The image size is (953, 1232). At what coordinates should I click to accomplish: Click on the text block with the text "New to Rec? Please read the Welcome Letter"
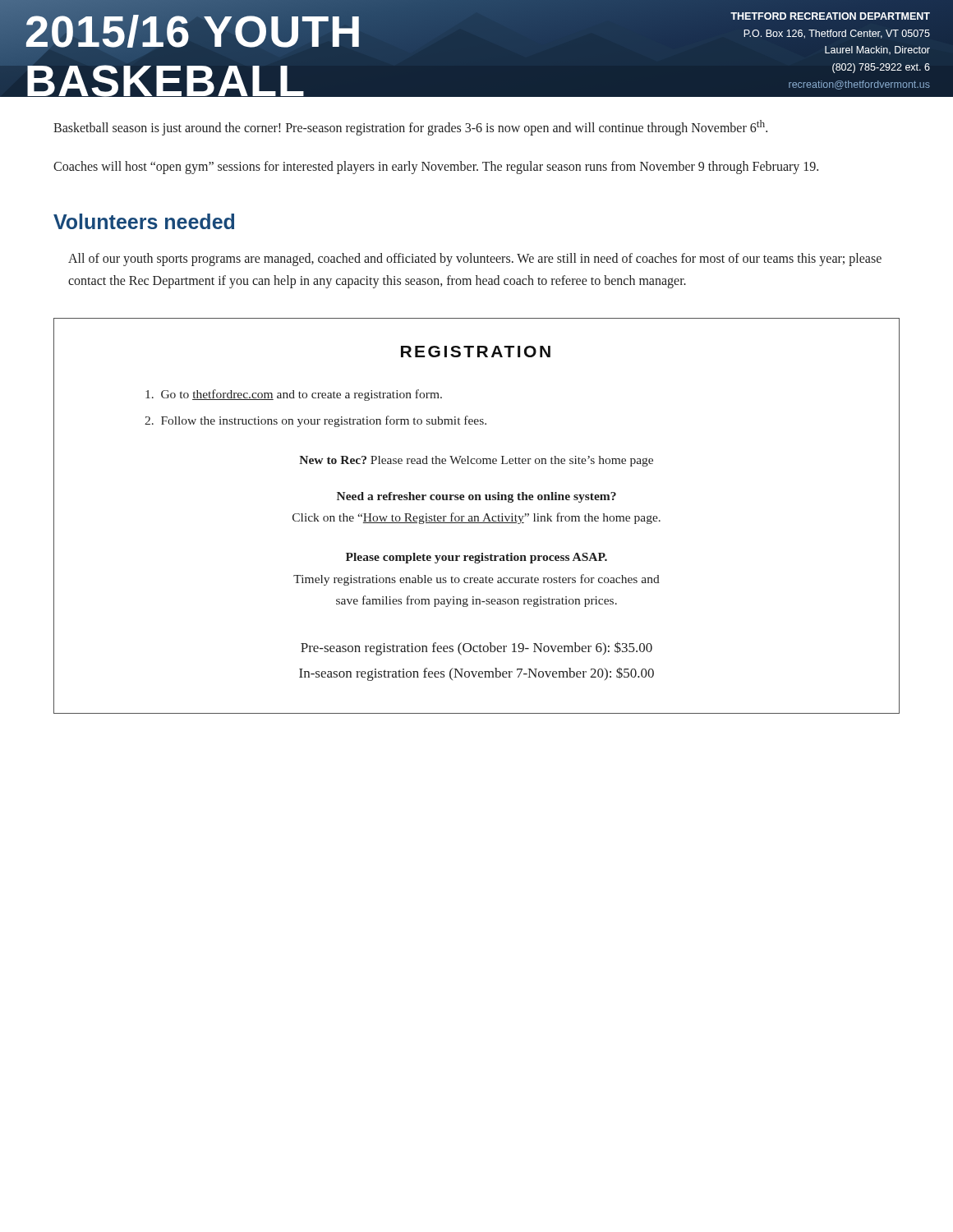[x=476, y=459]
